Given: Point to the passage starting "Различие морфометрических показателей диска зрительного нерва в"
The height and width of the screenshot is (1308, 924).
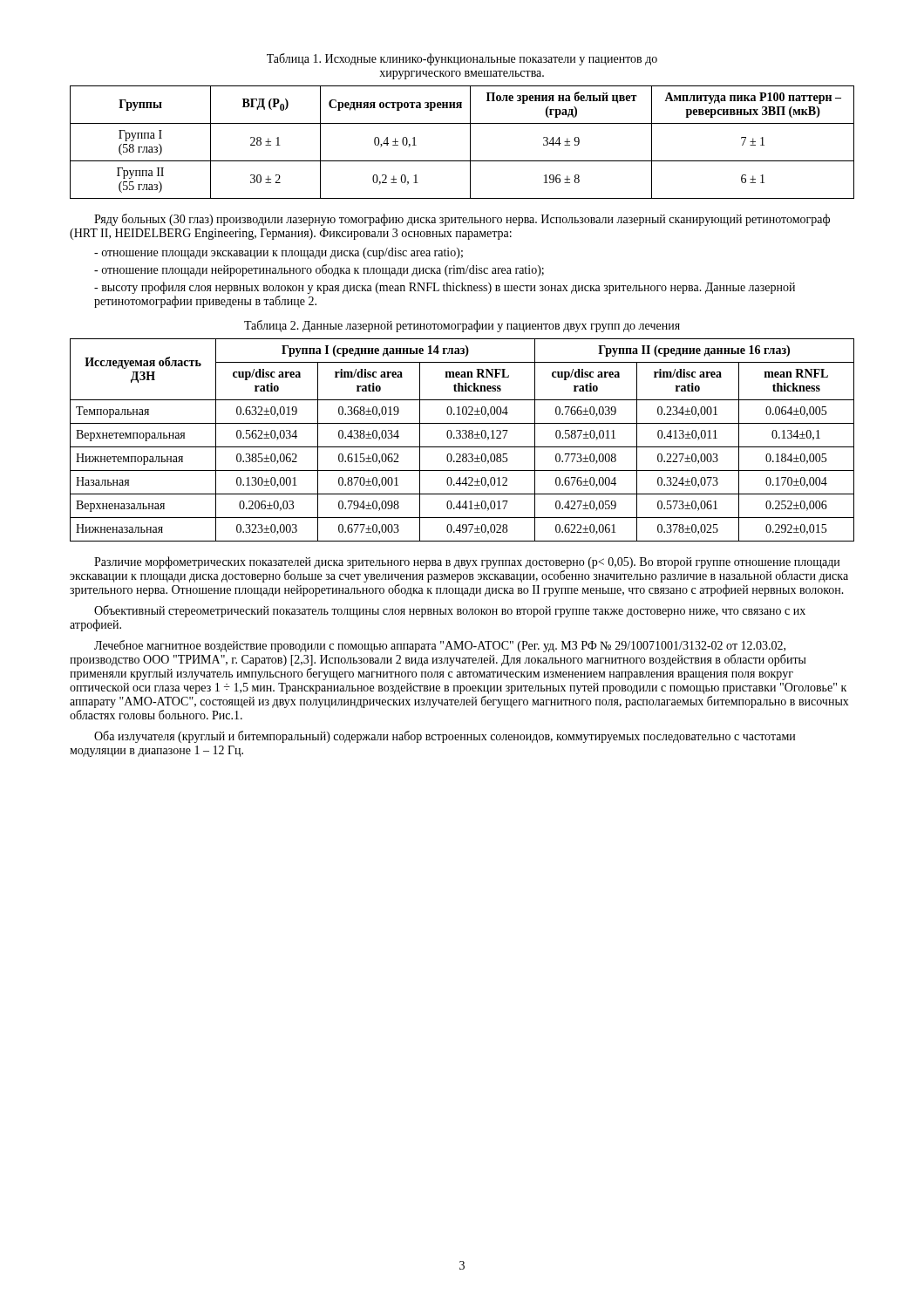Looking at the screenshot, I should tap(459, 576).
